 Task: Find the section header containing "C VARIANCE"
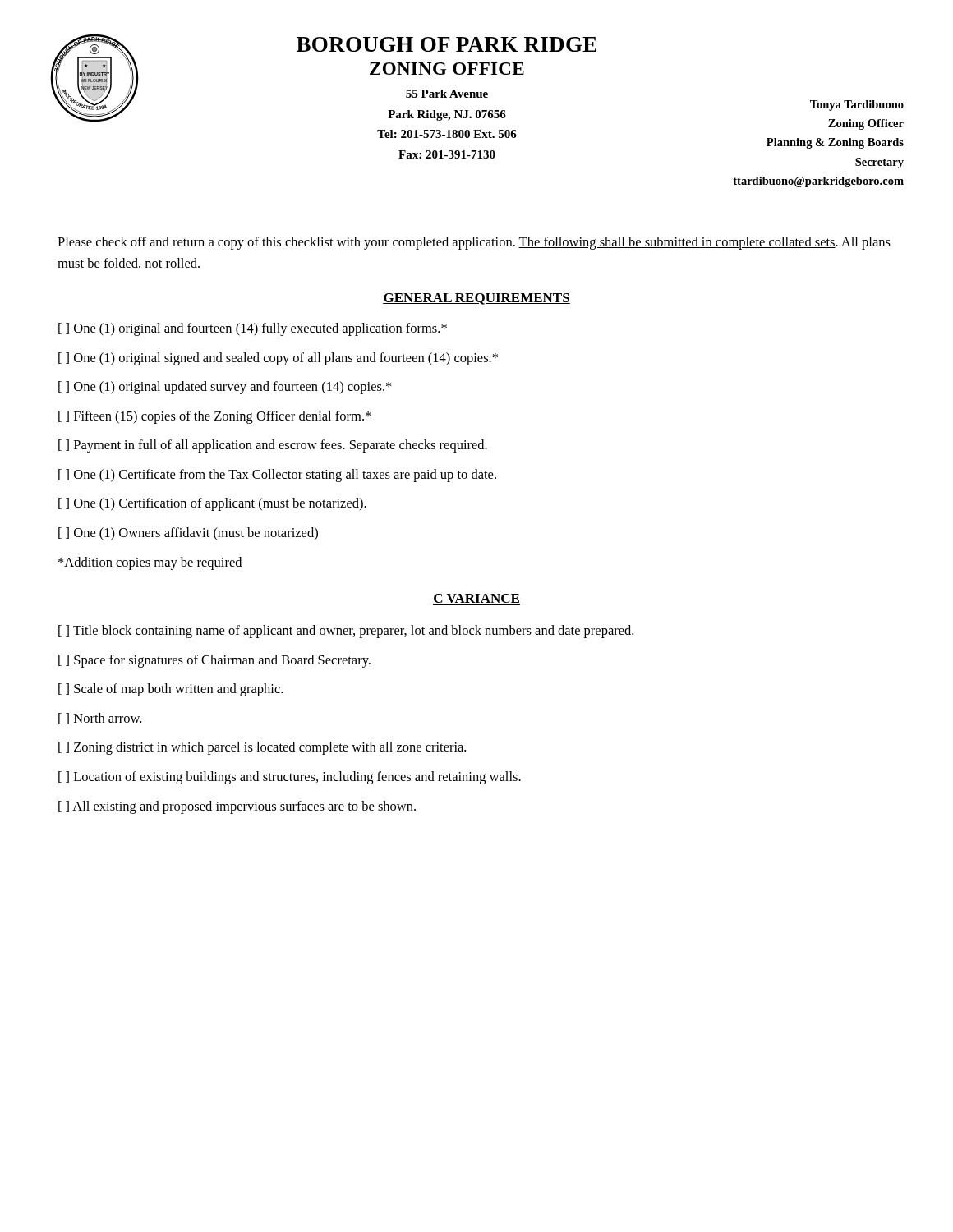[476, 598]
